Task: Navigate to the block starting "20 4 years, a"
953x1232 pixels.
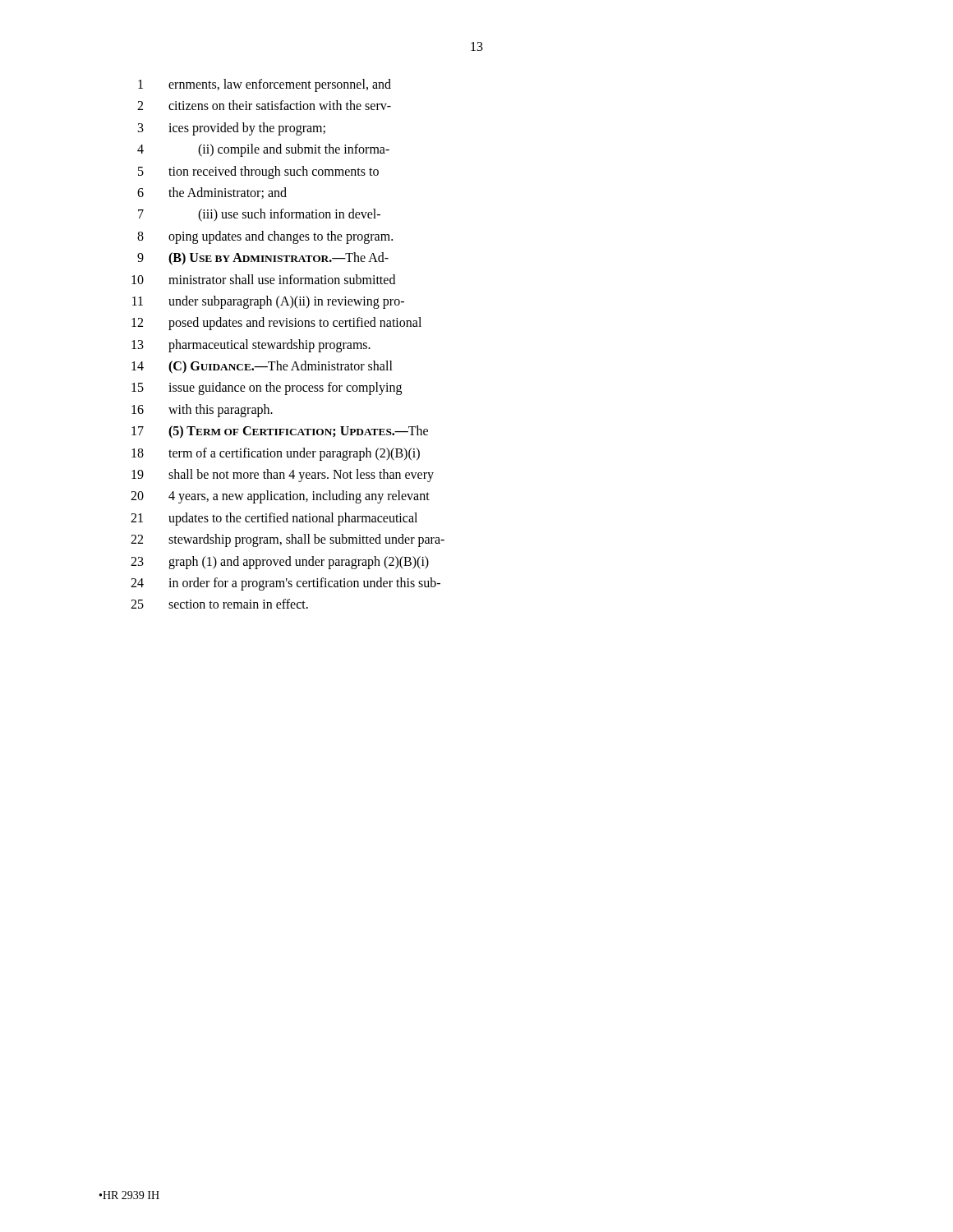Action: (x=280, y=497)
